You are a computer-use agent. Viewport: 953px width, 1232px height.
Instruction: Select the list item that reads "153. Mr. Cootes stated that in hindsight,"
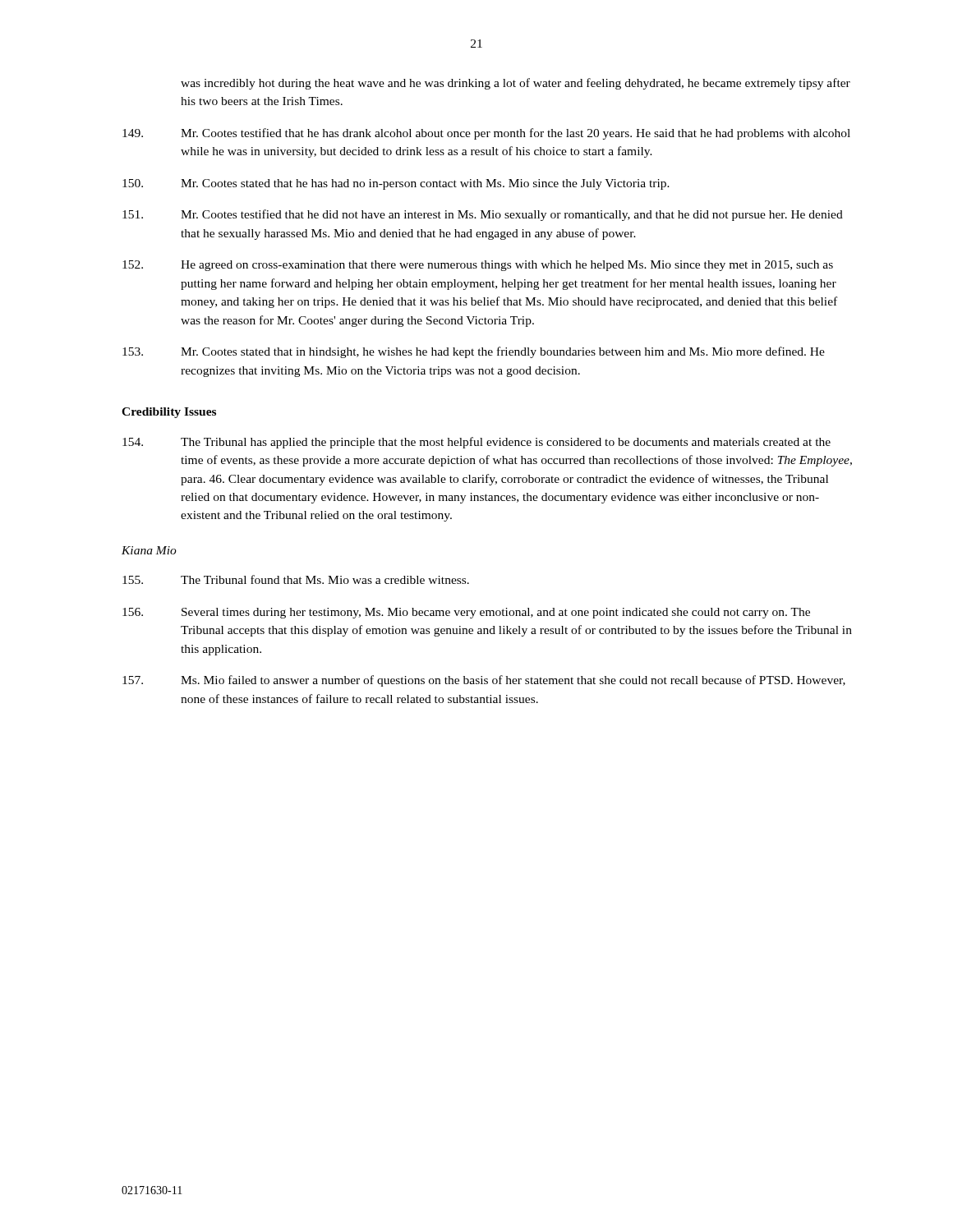(x=488, y=361)
